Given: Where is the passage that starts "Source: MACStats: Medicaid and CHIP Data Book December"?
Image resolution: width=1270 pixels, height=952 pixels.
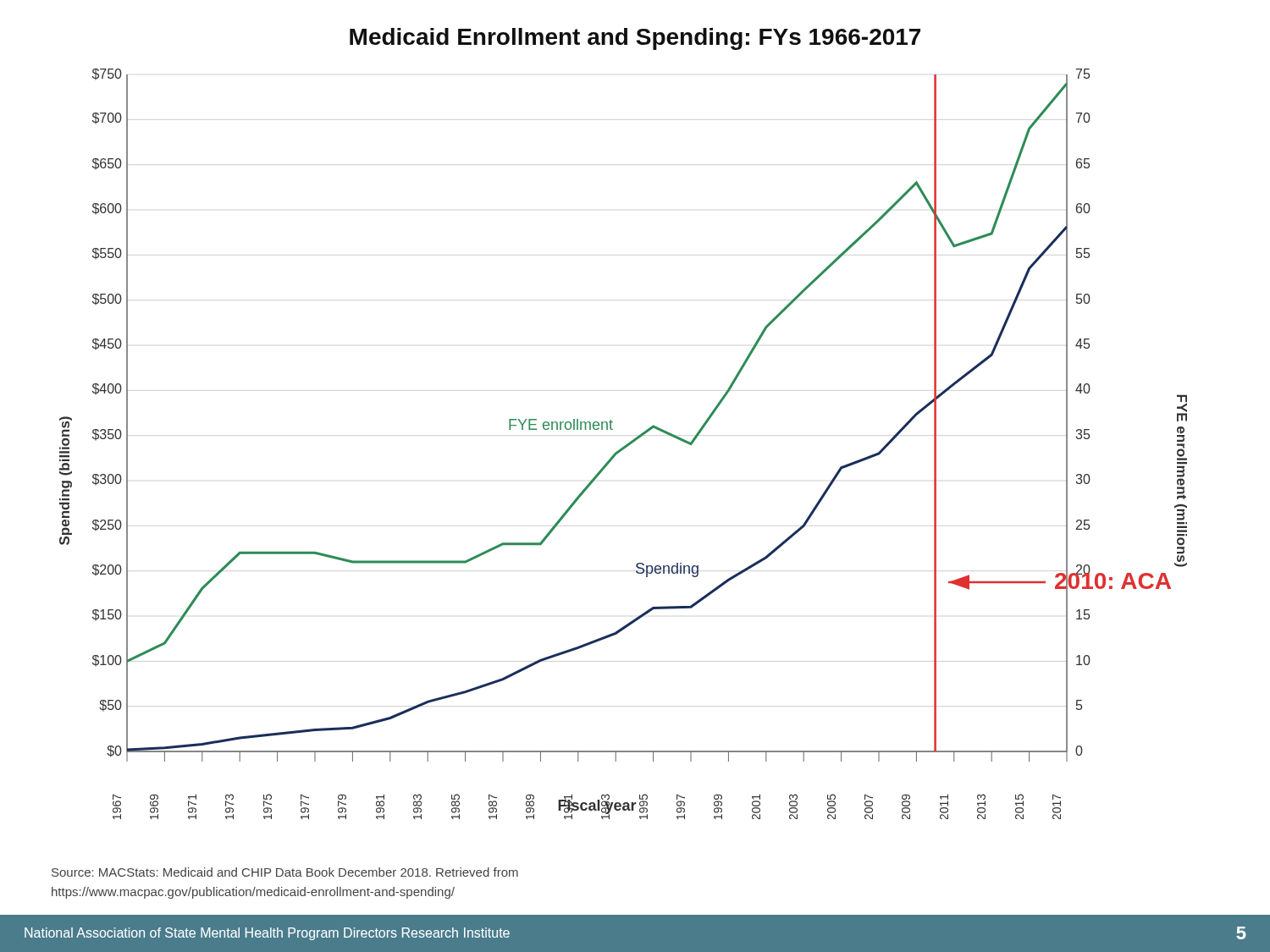Looking at the screenshot, I should pyautogui.click(x=285, y=882).
